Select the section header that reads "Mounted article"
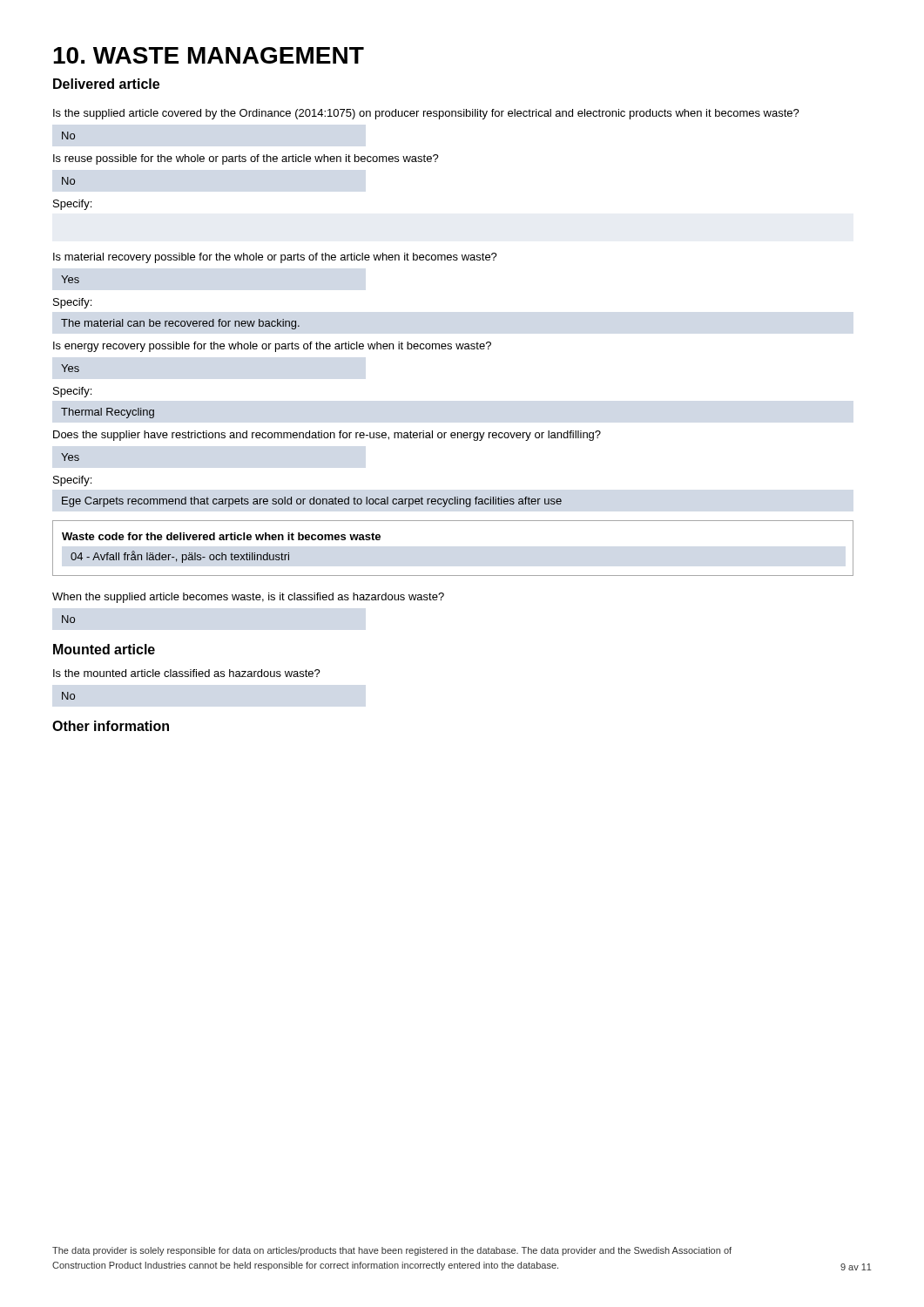The height and width of the screenshot is (1307, 924). tap(104, 650)
